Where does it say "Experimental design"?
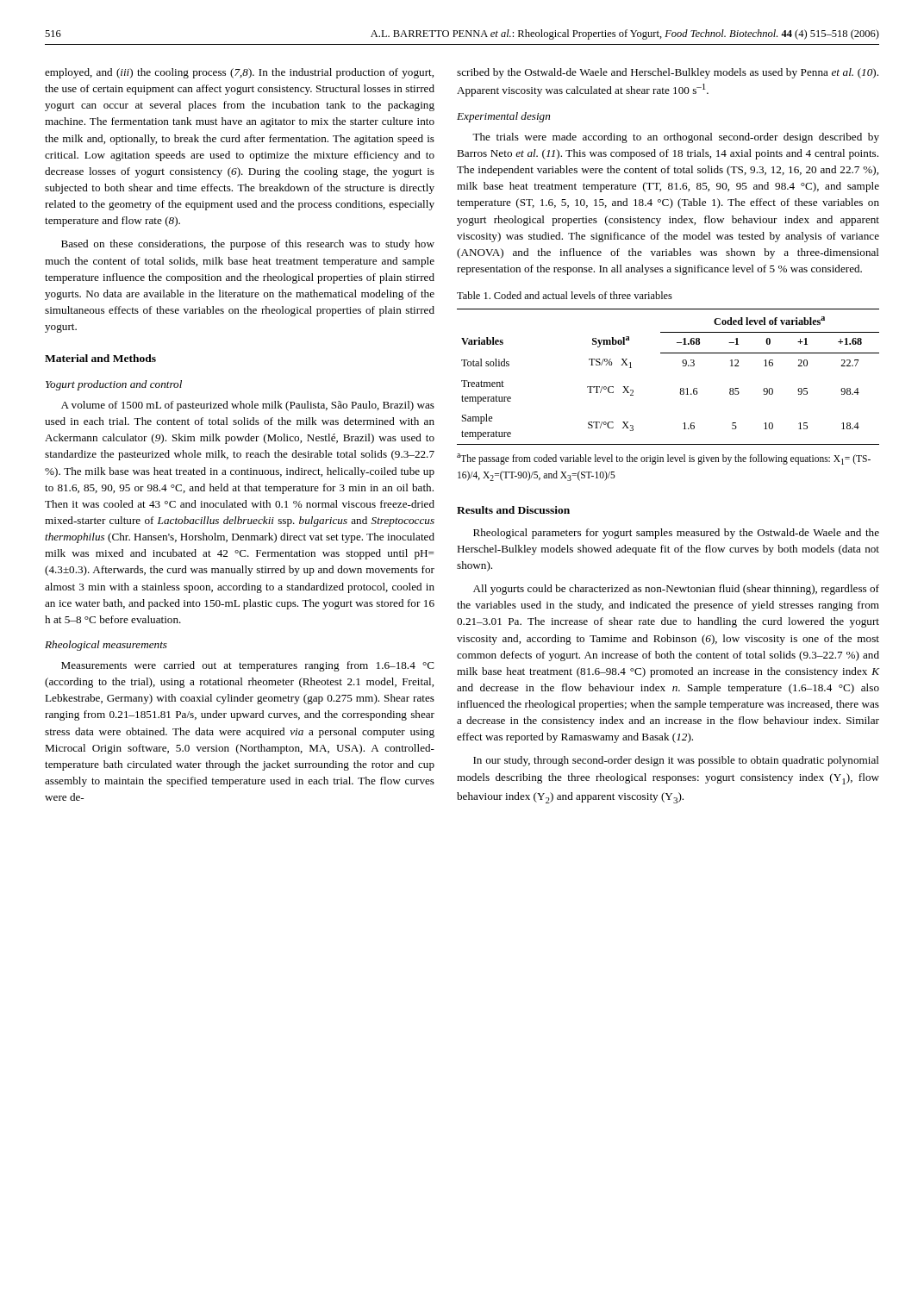 click(x=504, y=116)
